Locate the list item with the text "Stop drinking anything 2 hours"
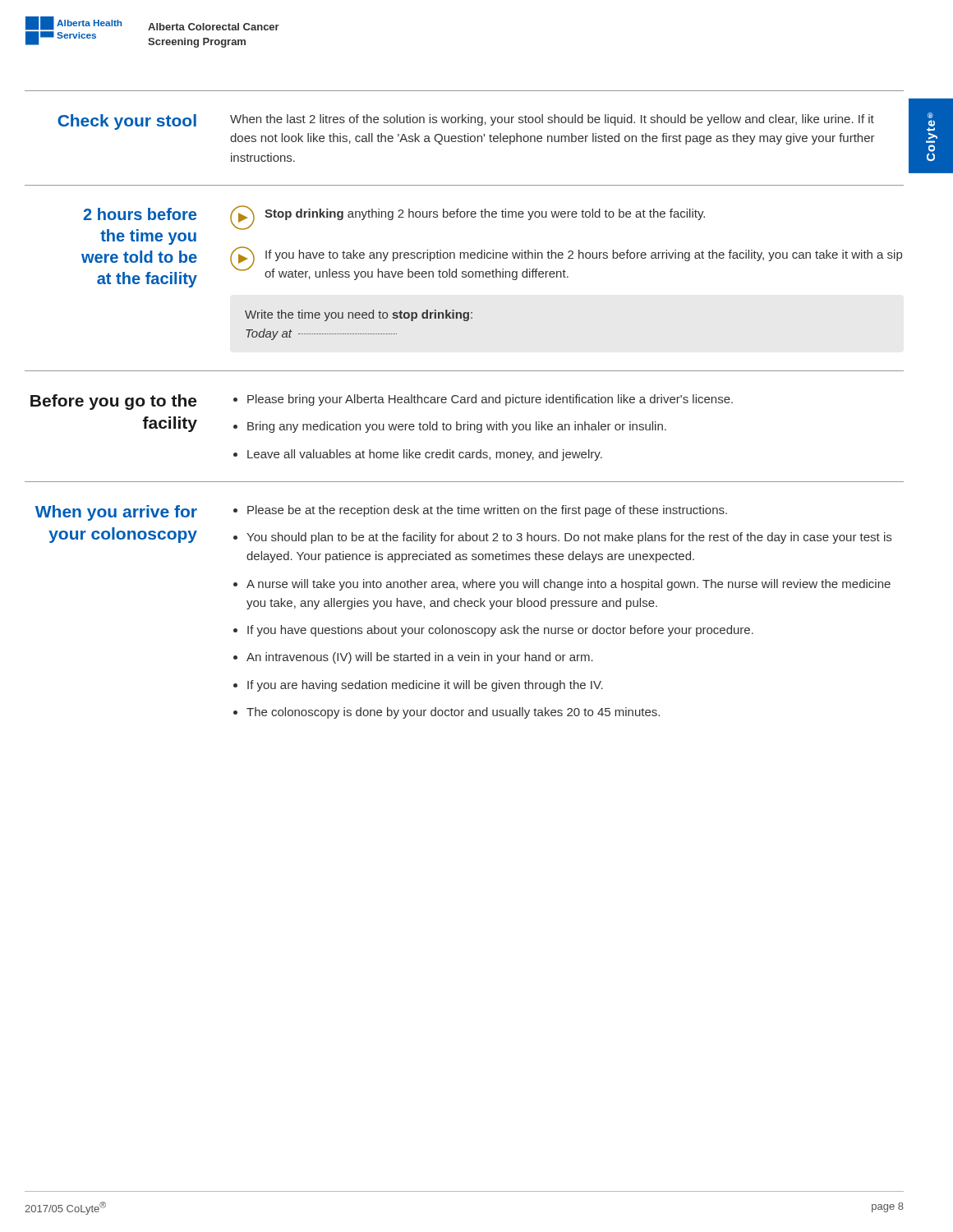Viewport: 953px width, 1232px height. [468, 219]
